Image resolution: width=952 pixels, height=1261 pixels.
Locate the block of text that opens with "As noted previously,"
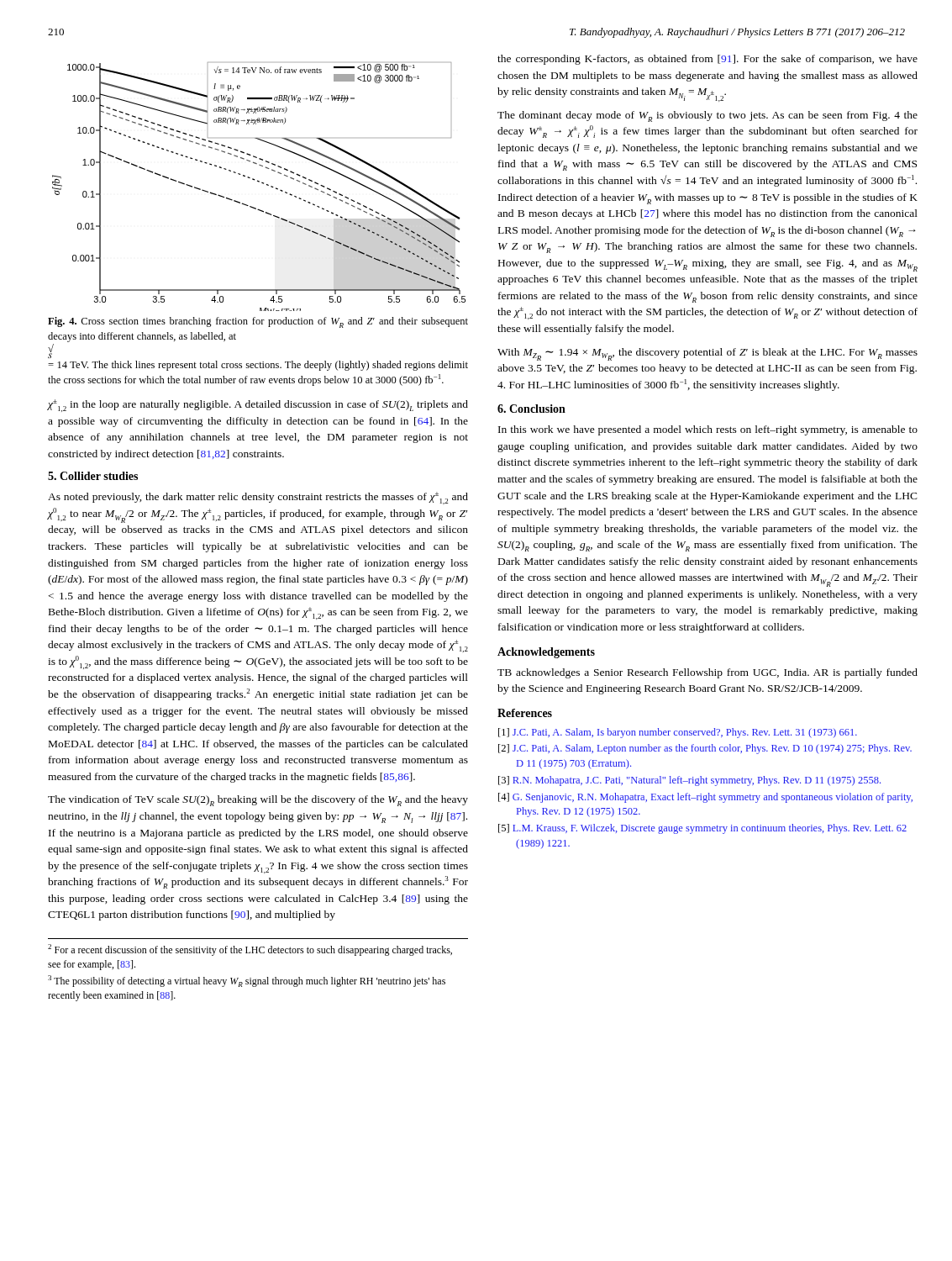coord(258,636)
